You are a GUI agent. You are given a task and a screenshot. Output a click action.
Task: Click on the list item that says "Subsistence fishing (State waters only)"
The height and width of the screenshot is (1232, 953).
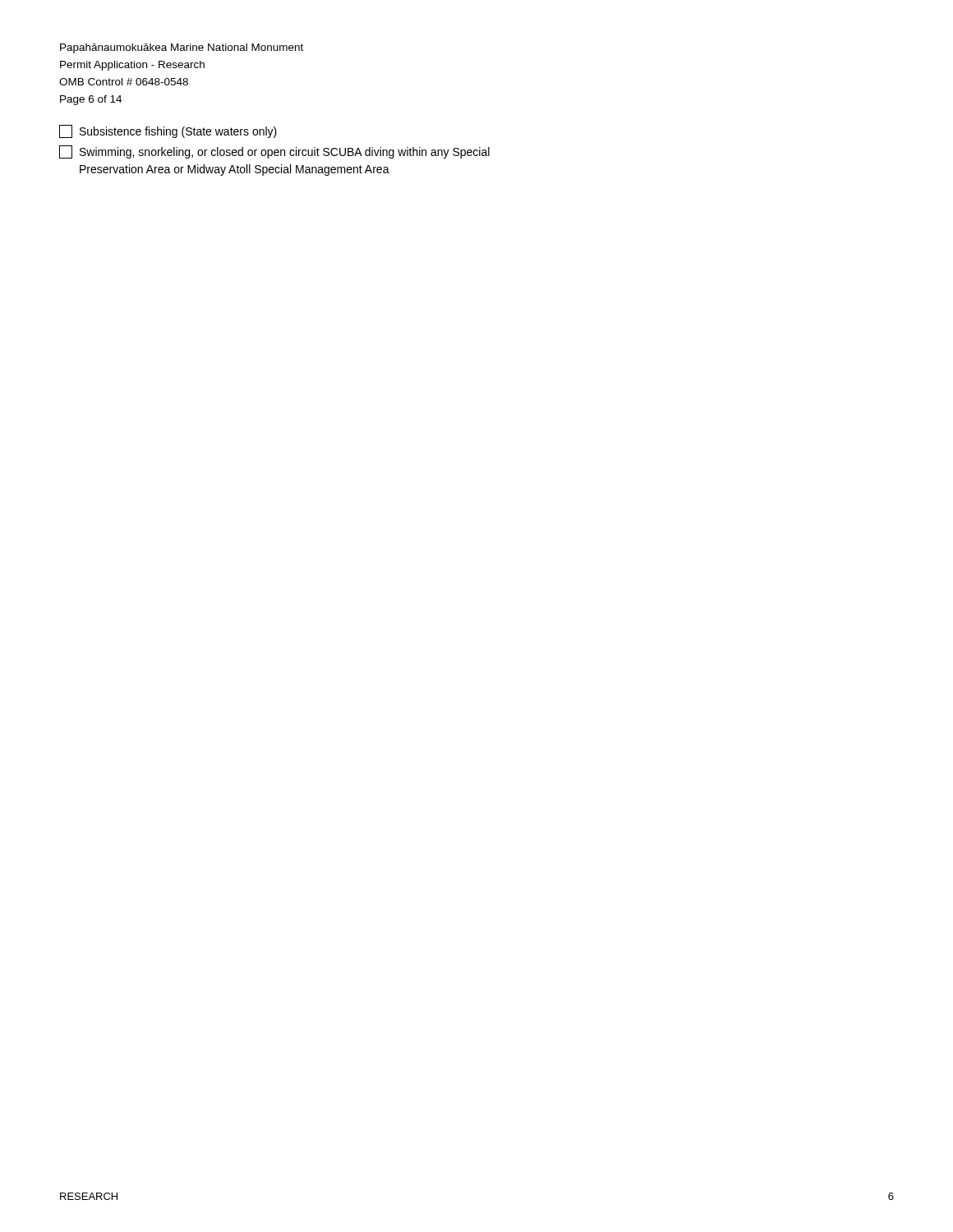(168, 132)
